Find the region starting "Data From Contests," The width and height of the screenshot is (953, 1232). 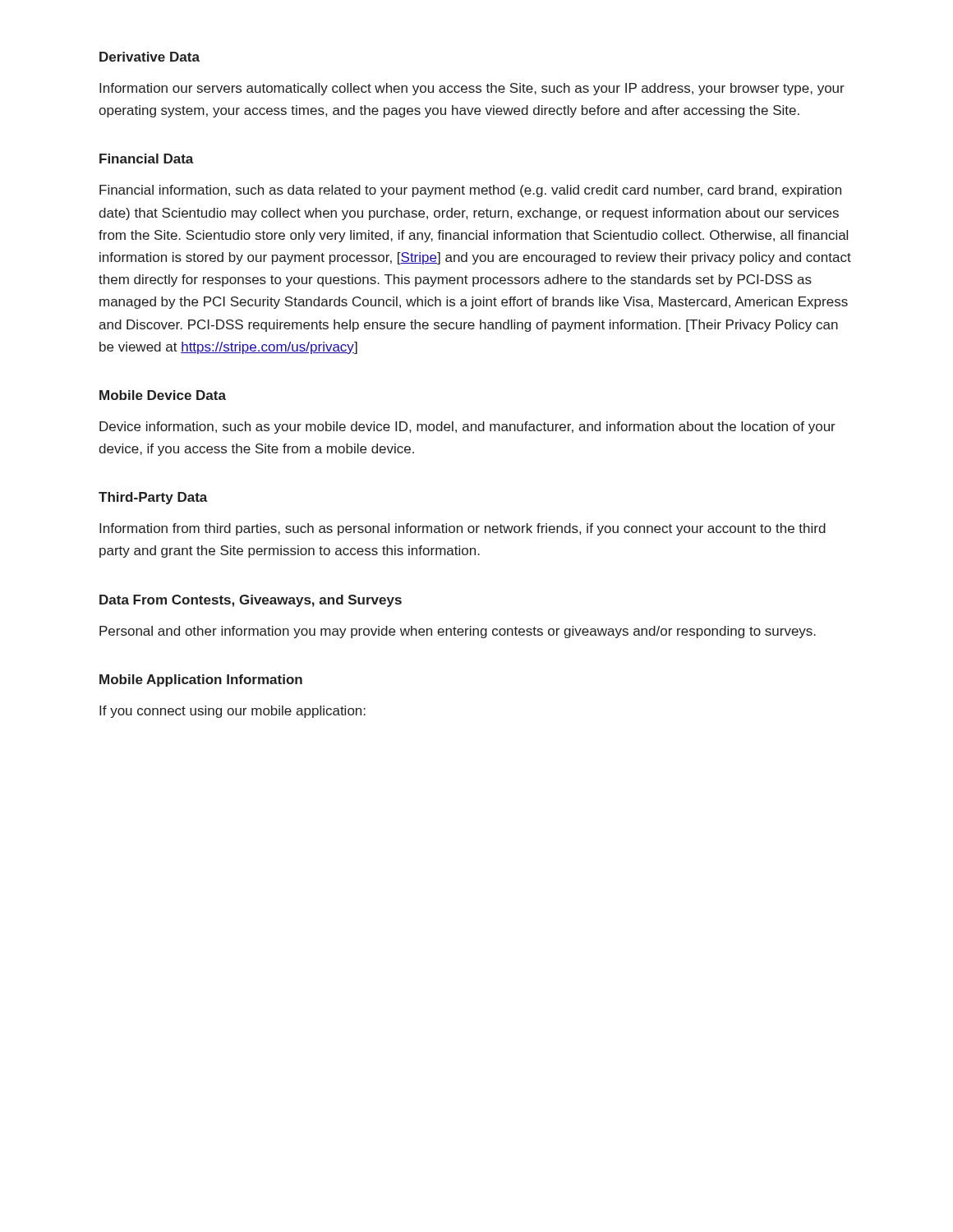tap(250, 600)
